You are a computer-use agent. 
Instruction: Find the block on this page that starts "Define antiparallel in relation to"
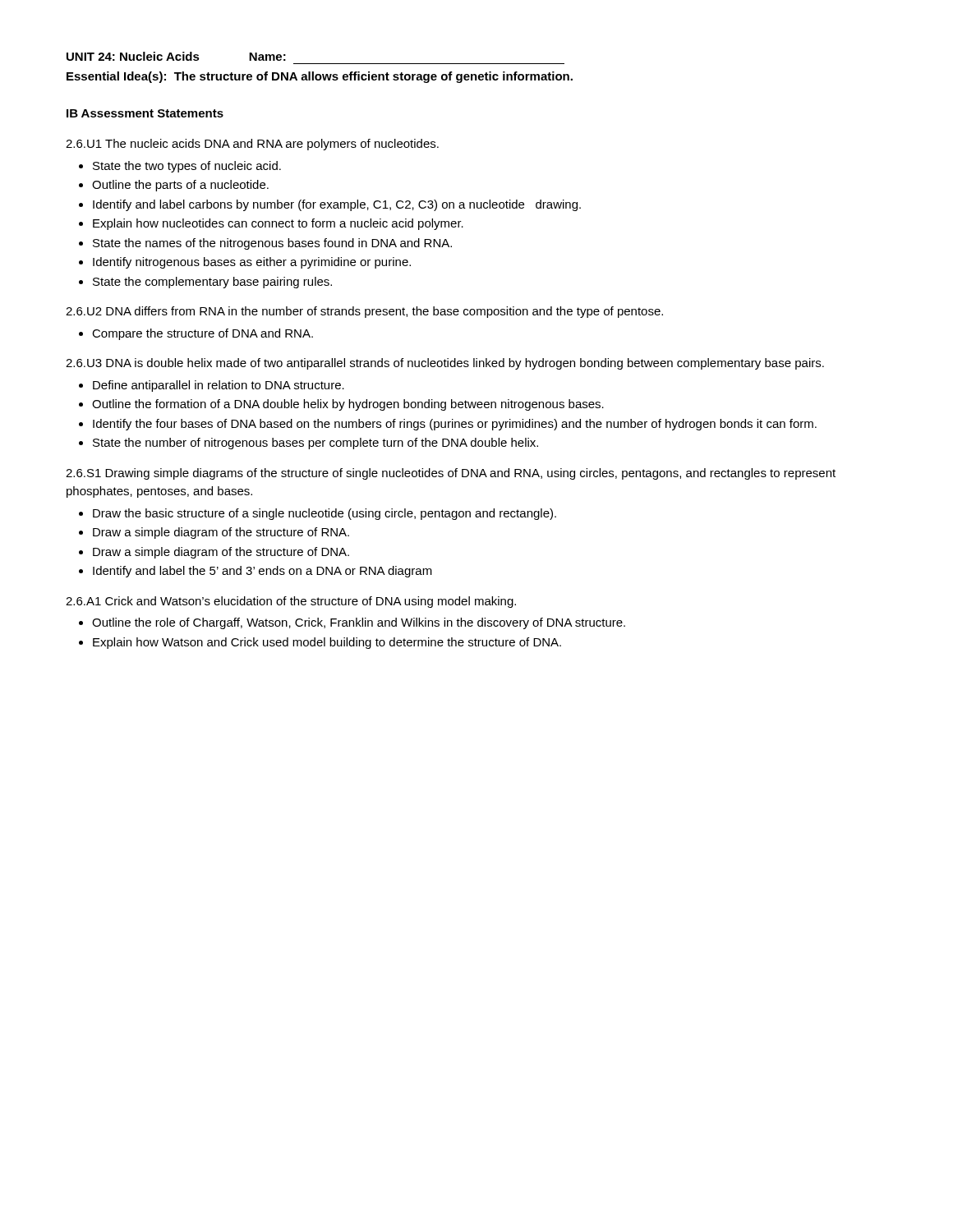[x=218, y=384]
